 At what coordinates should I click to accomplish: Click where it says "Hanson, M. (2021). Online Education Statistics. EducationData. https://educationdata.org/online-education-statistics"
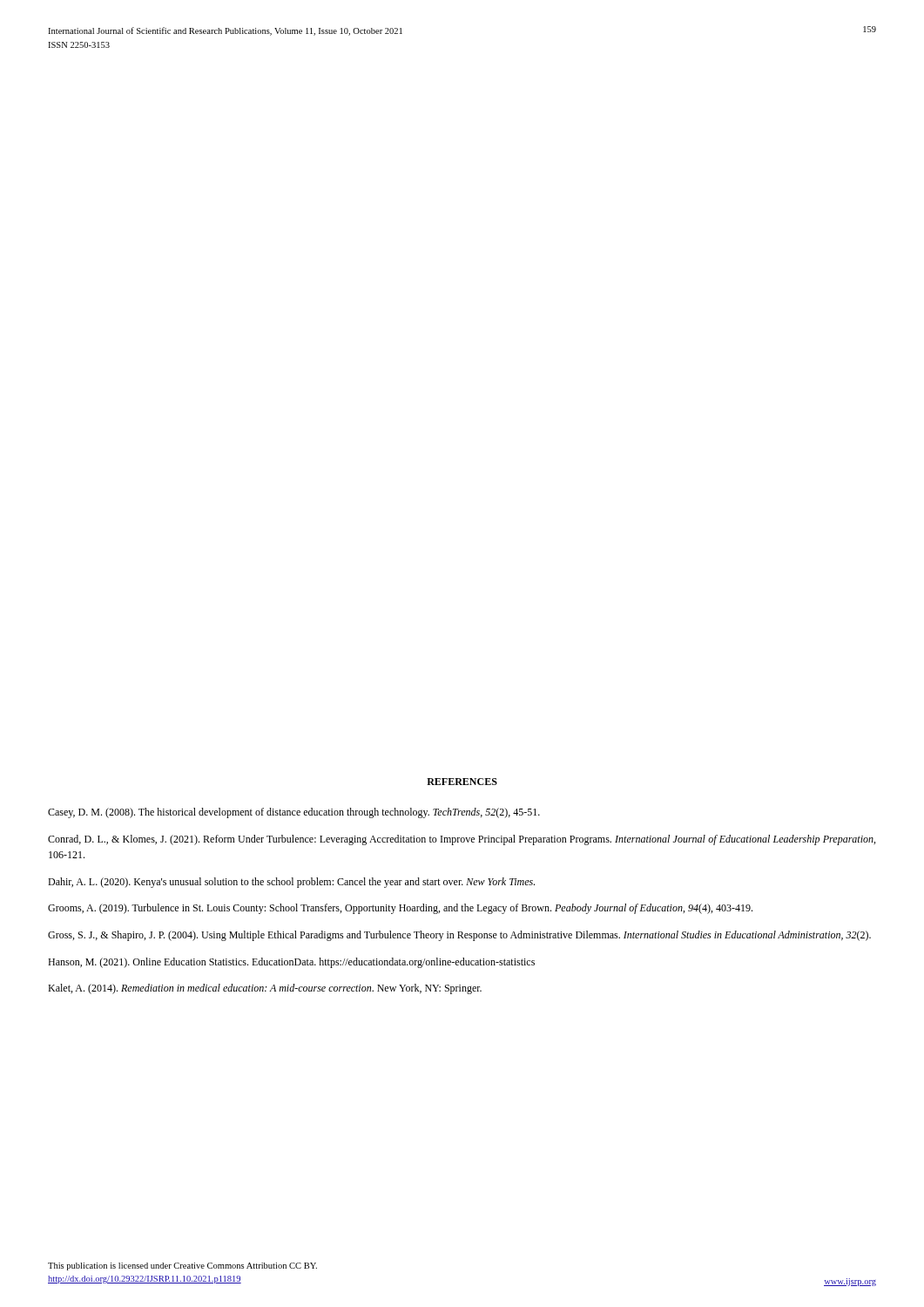[x=291, y=962]
